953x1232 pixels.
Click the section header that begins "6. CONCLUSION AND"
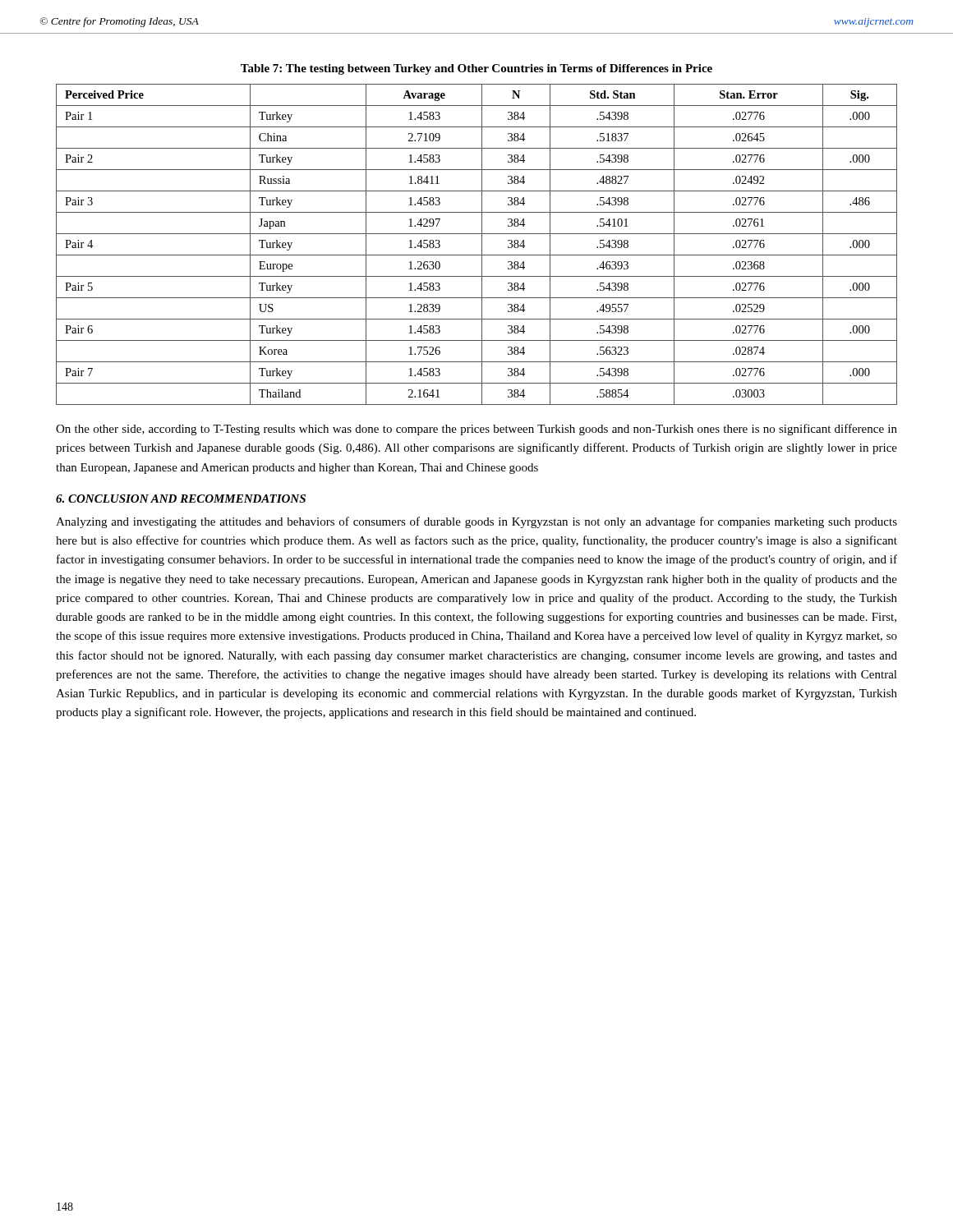click(181, 498)
